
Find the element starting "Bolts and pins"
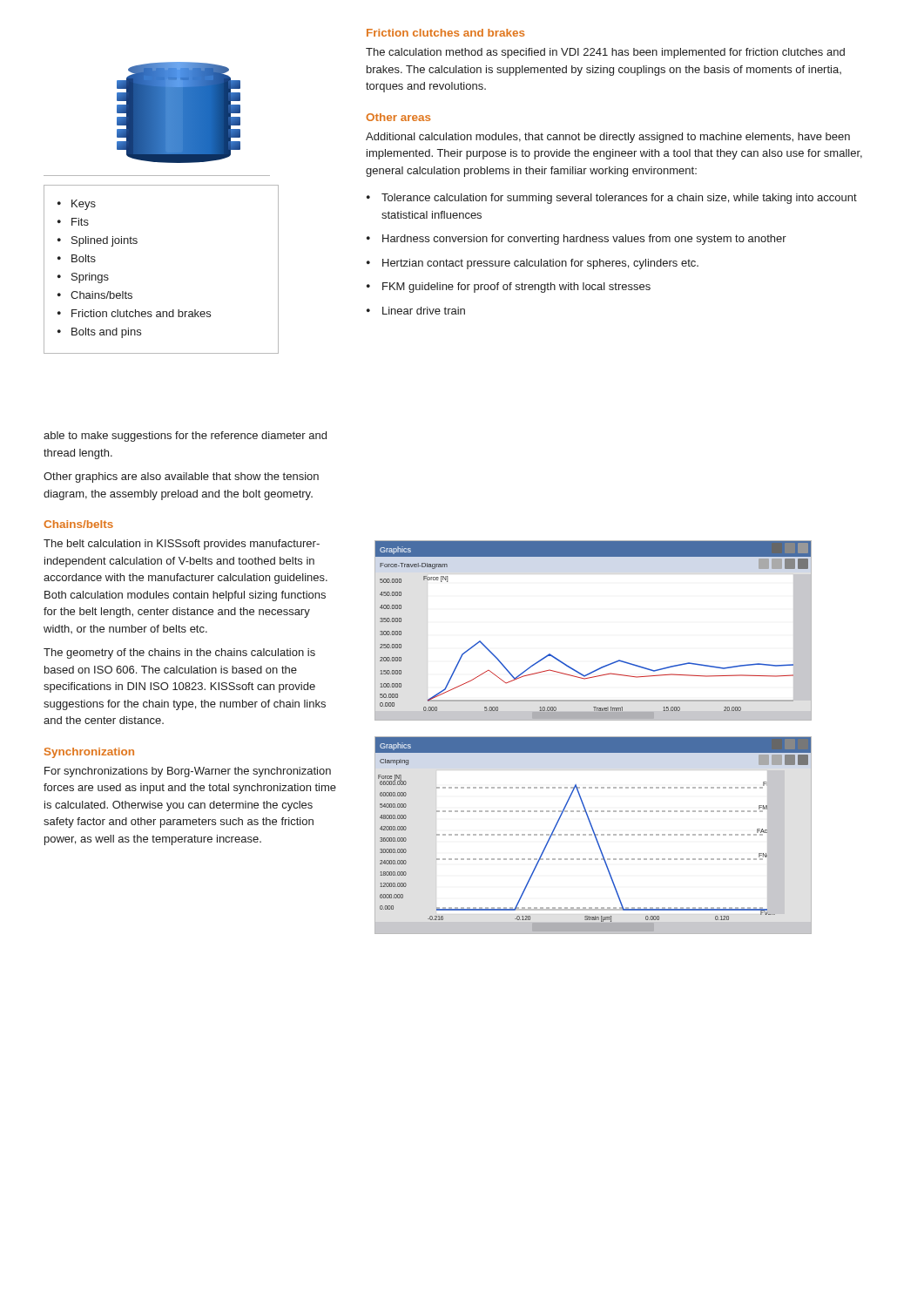(106, 332)
